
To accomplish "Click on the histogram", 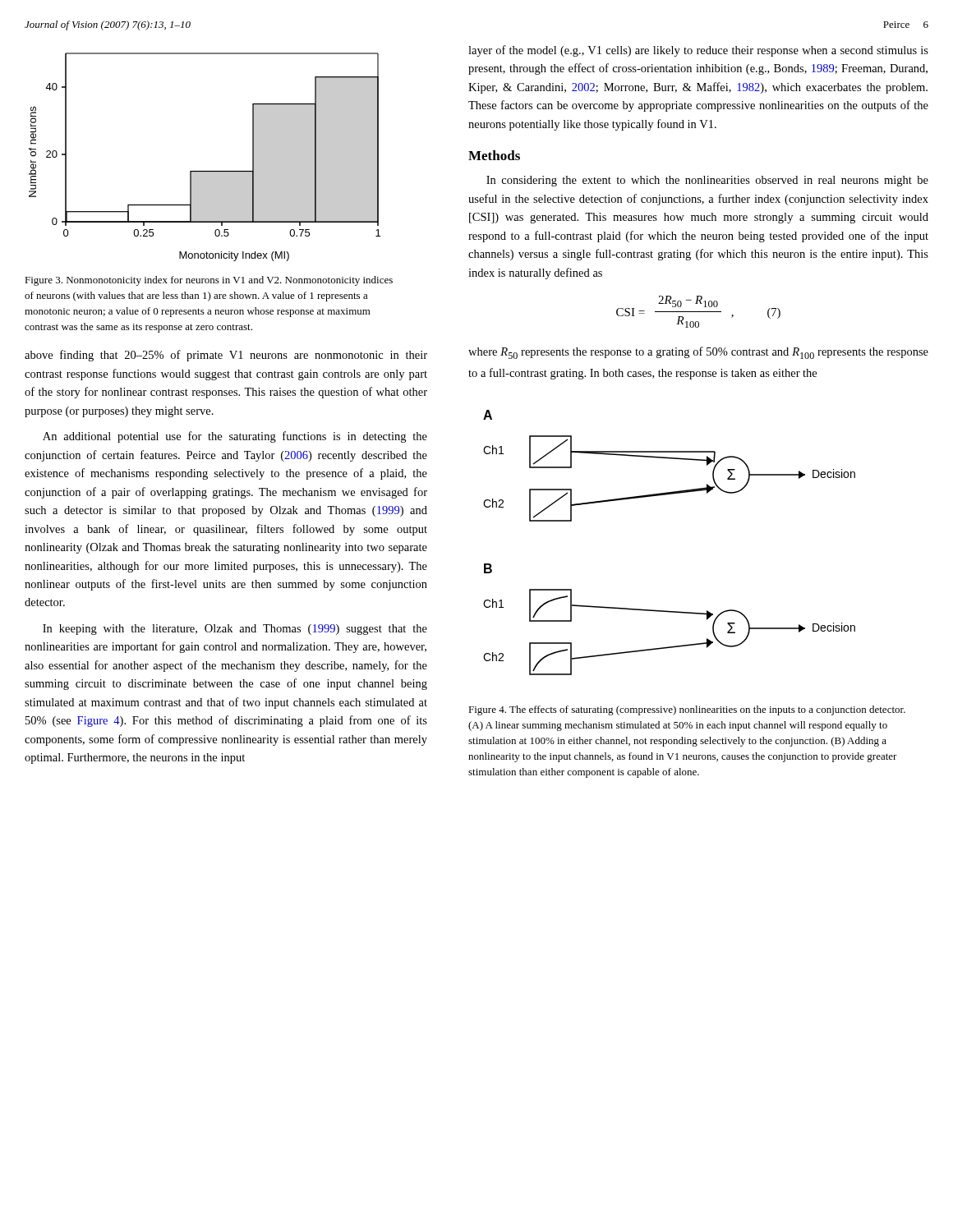I will point(214,154).
